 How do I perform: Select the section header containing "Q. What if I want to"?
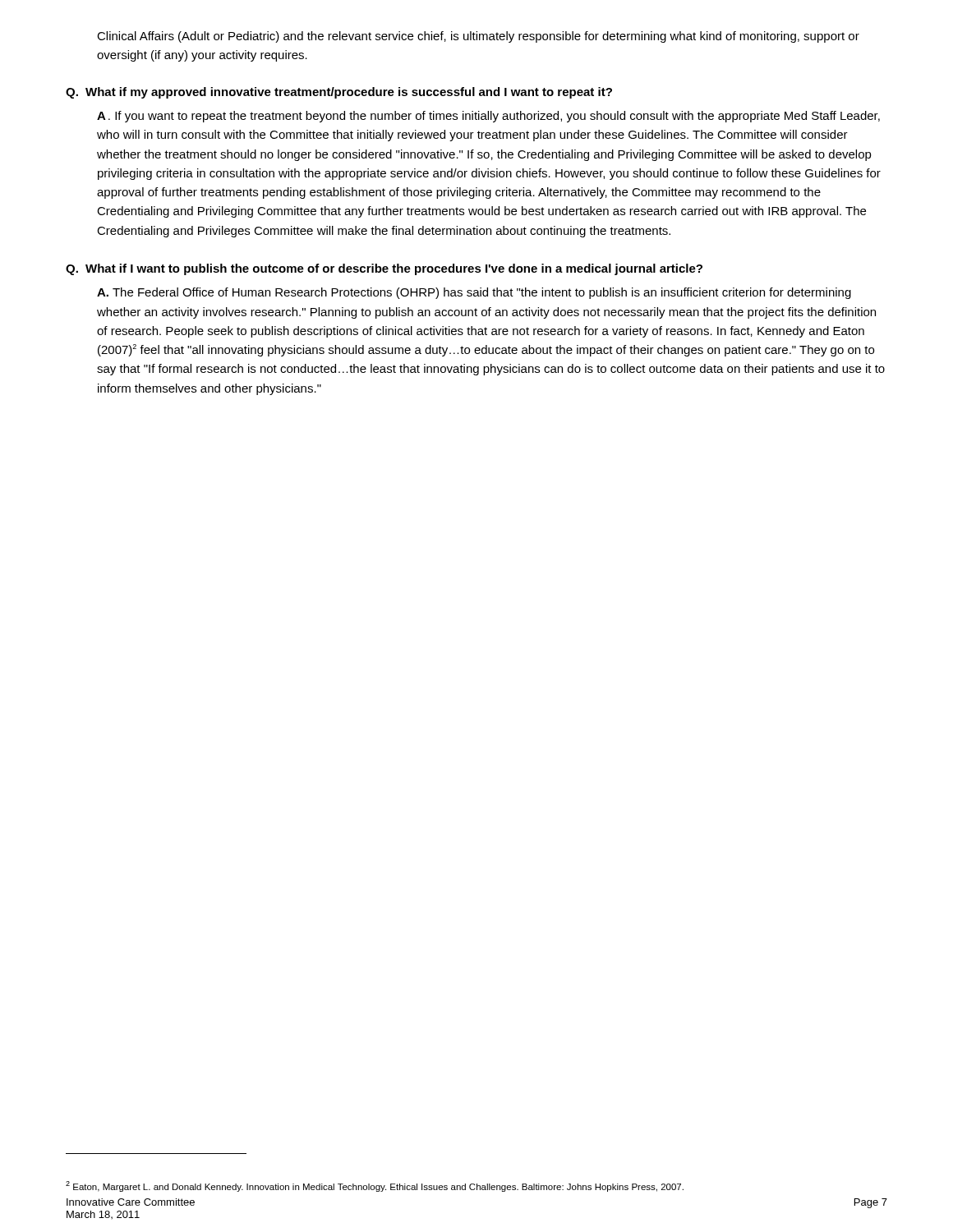476,269
